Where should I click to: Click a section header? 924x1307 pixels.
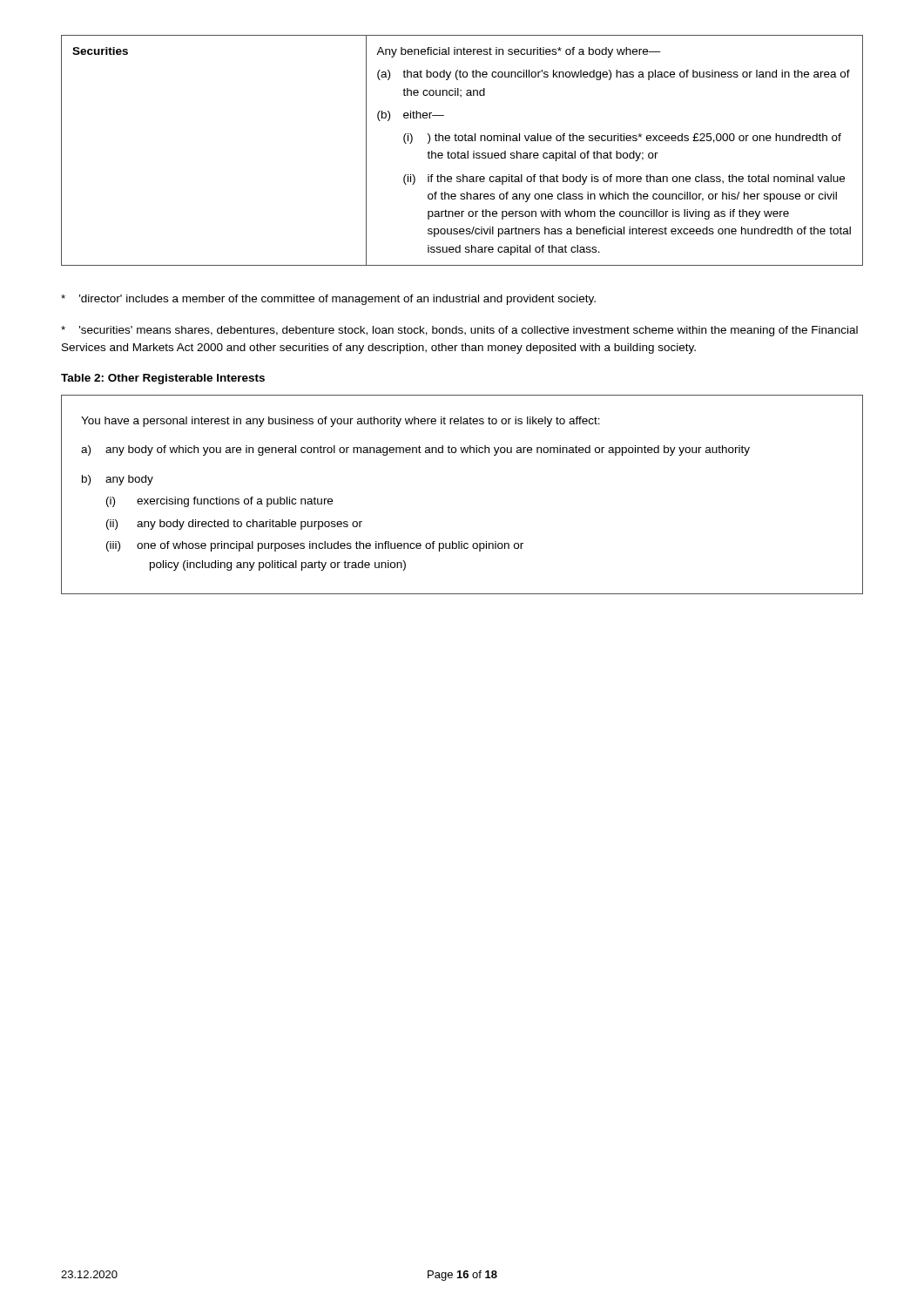pyautogui.click(x=163, y=377)
